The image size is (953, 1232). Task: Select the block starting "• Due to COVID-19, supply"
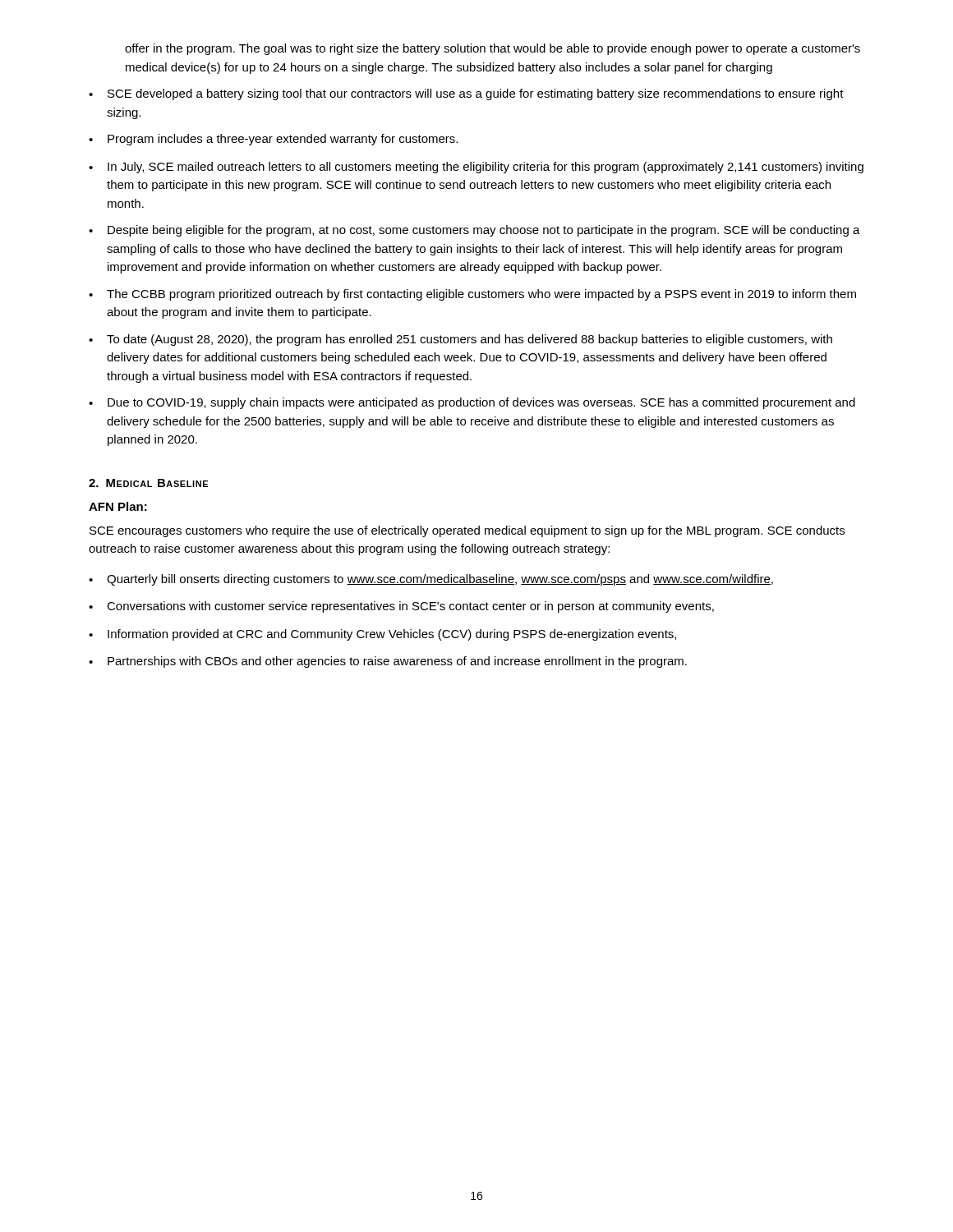(x=476, y=421)
